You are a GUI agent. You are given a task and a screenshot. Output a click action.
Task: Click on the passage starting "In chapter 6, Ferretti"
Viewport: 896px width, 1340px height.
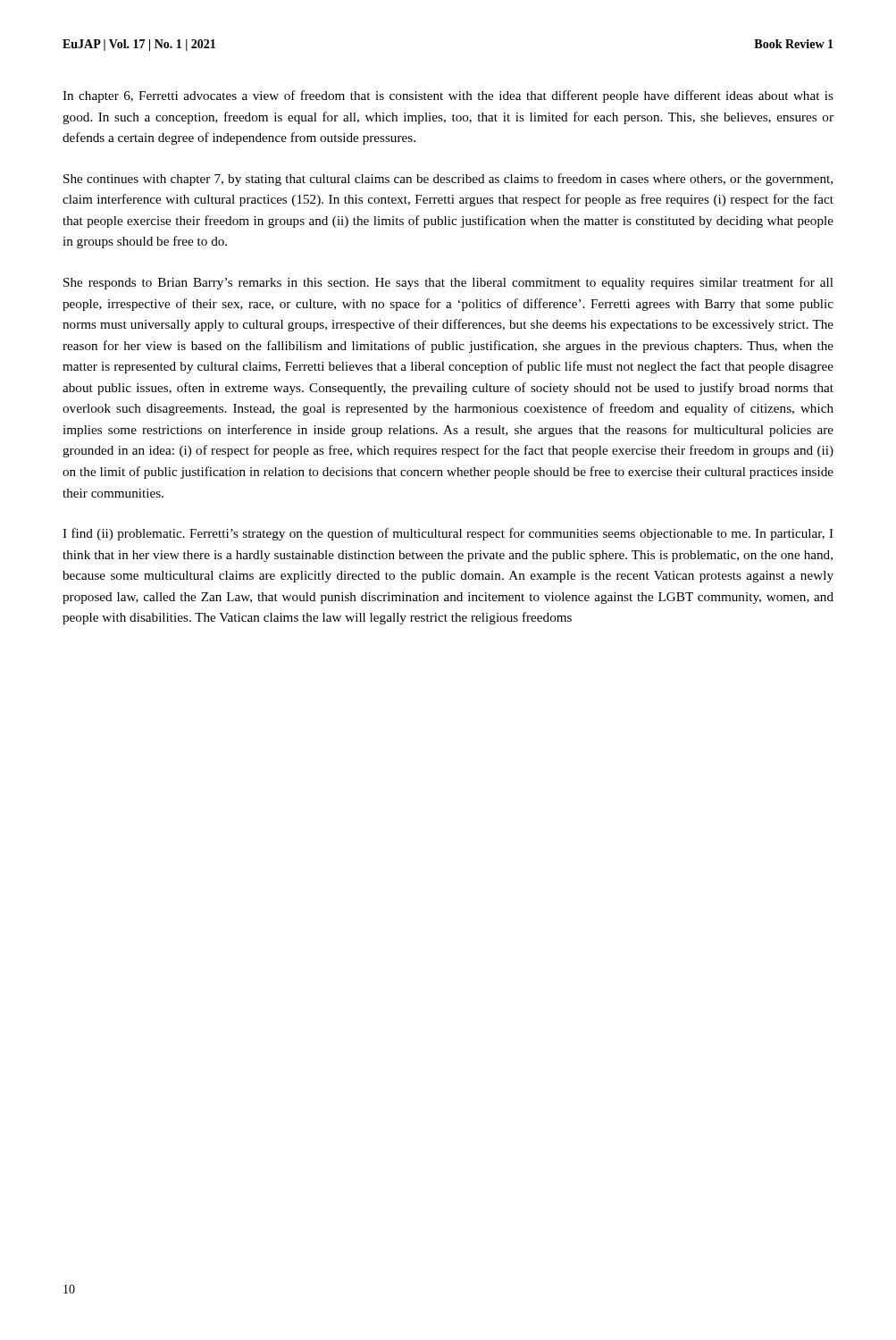448,356
